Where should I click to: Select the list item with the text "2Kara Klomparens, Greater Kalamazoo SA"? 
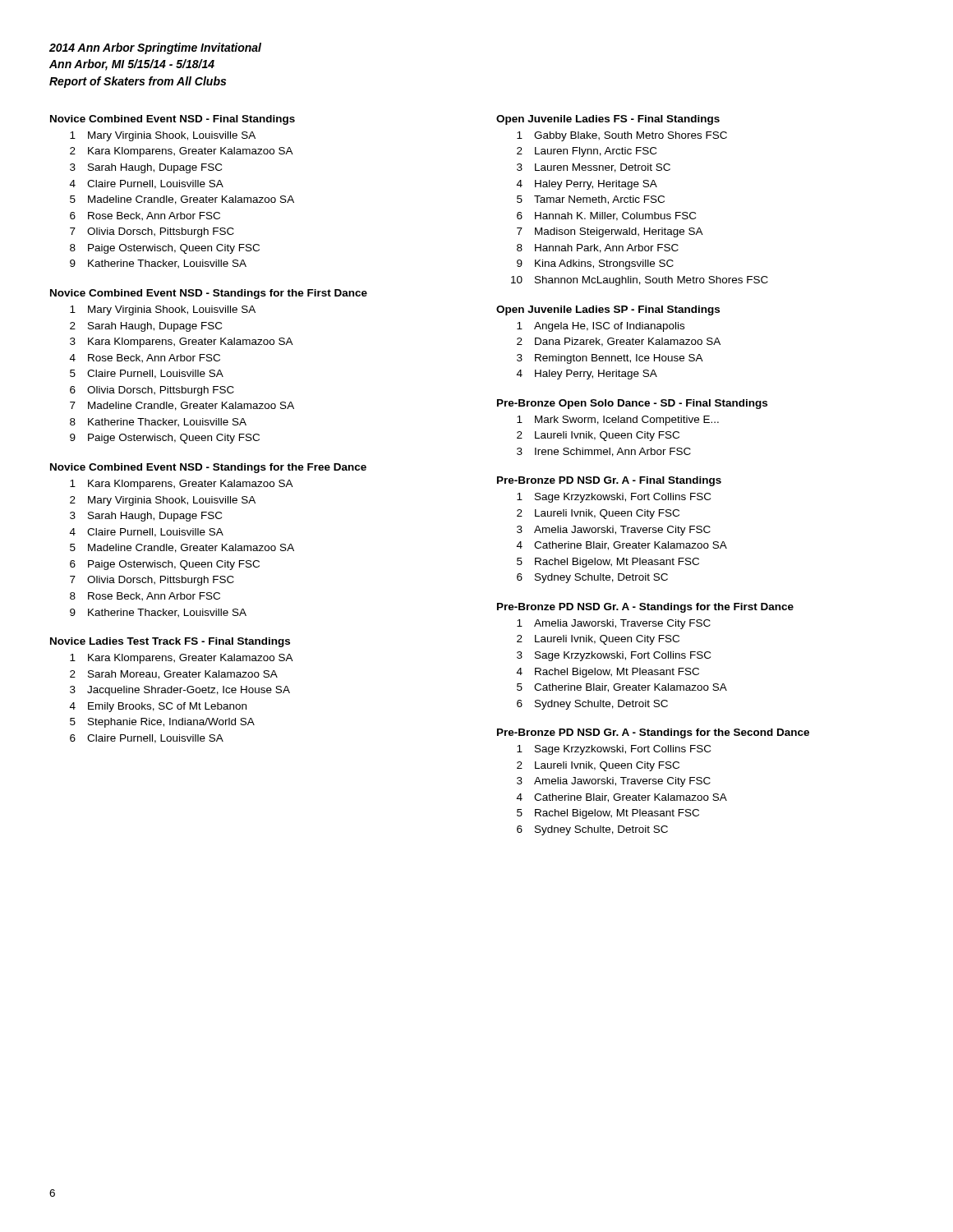pos(253,151)
